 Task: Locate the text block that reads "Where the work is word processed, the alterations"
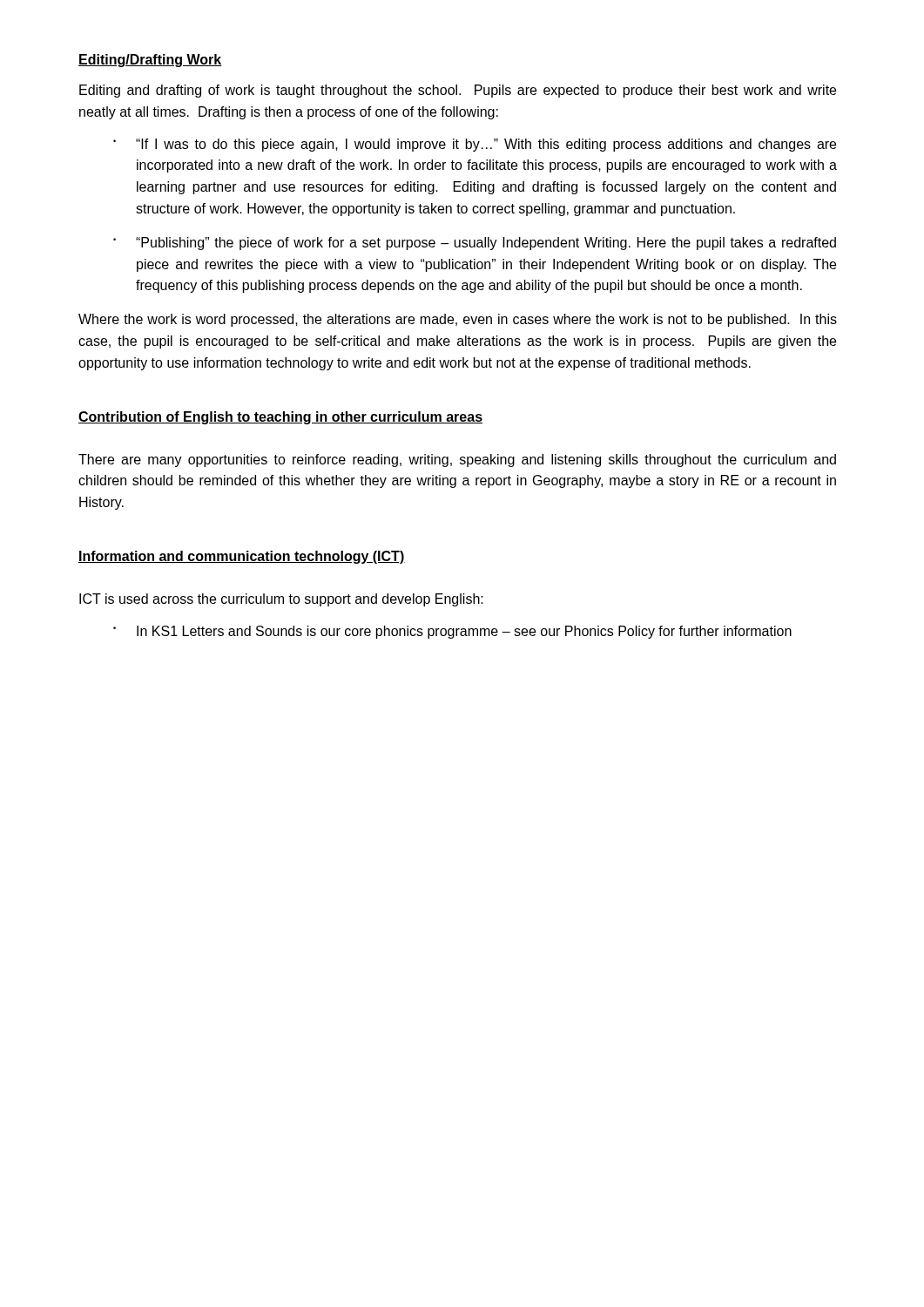point(458,341)
